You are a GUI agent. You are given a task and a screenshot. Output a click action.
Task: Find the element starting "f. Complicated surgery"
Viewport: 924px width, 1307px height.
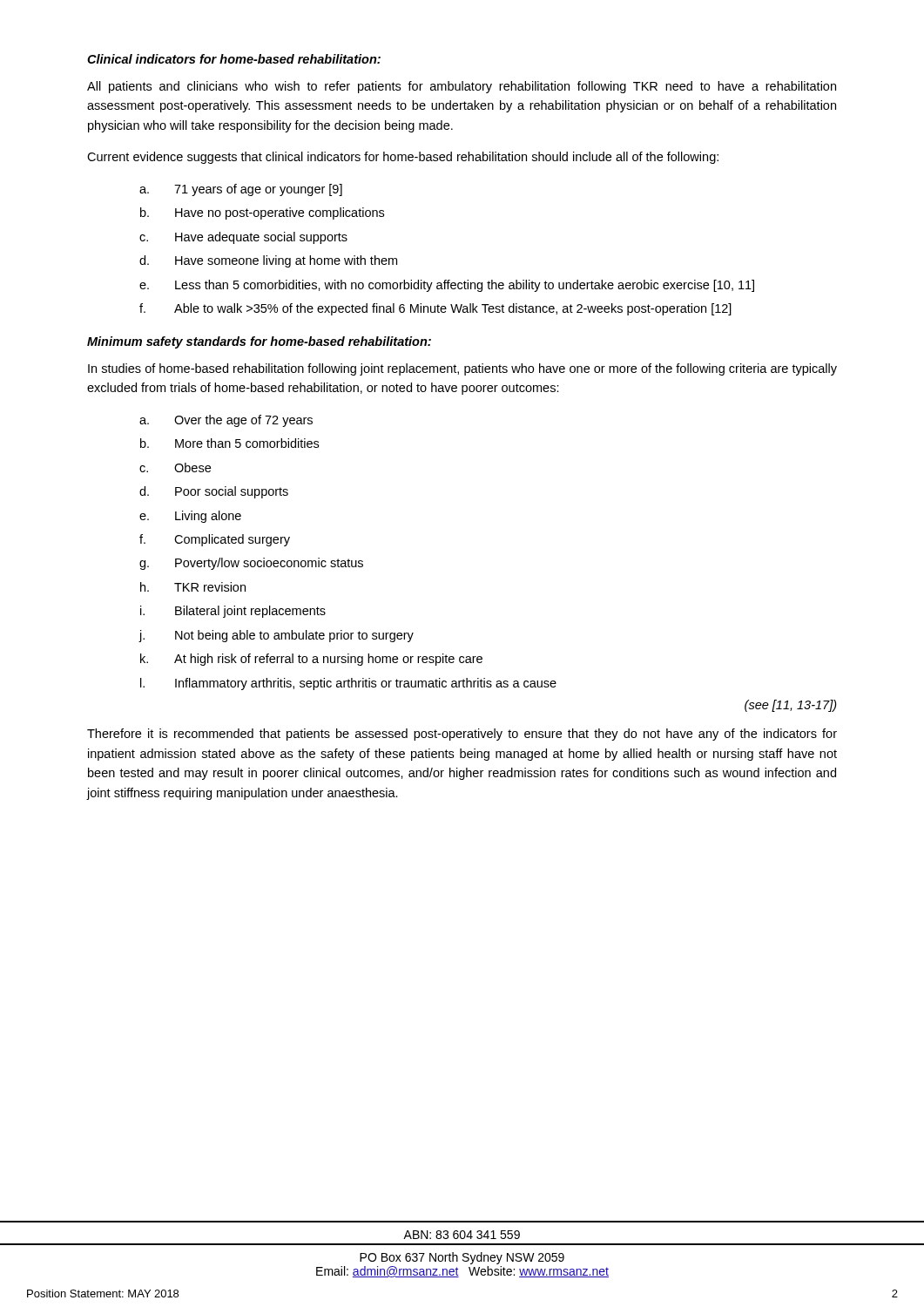[215, 540]
